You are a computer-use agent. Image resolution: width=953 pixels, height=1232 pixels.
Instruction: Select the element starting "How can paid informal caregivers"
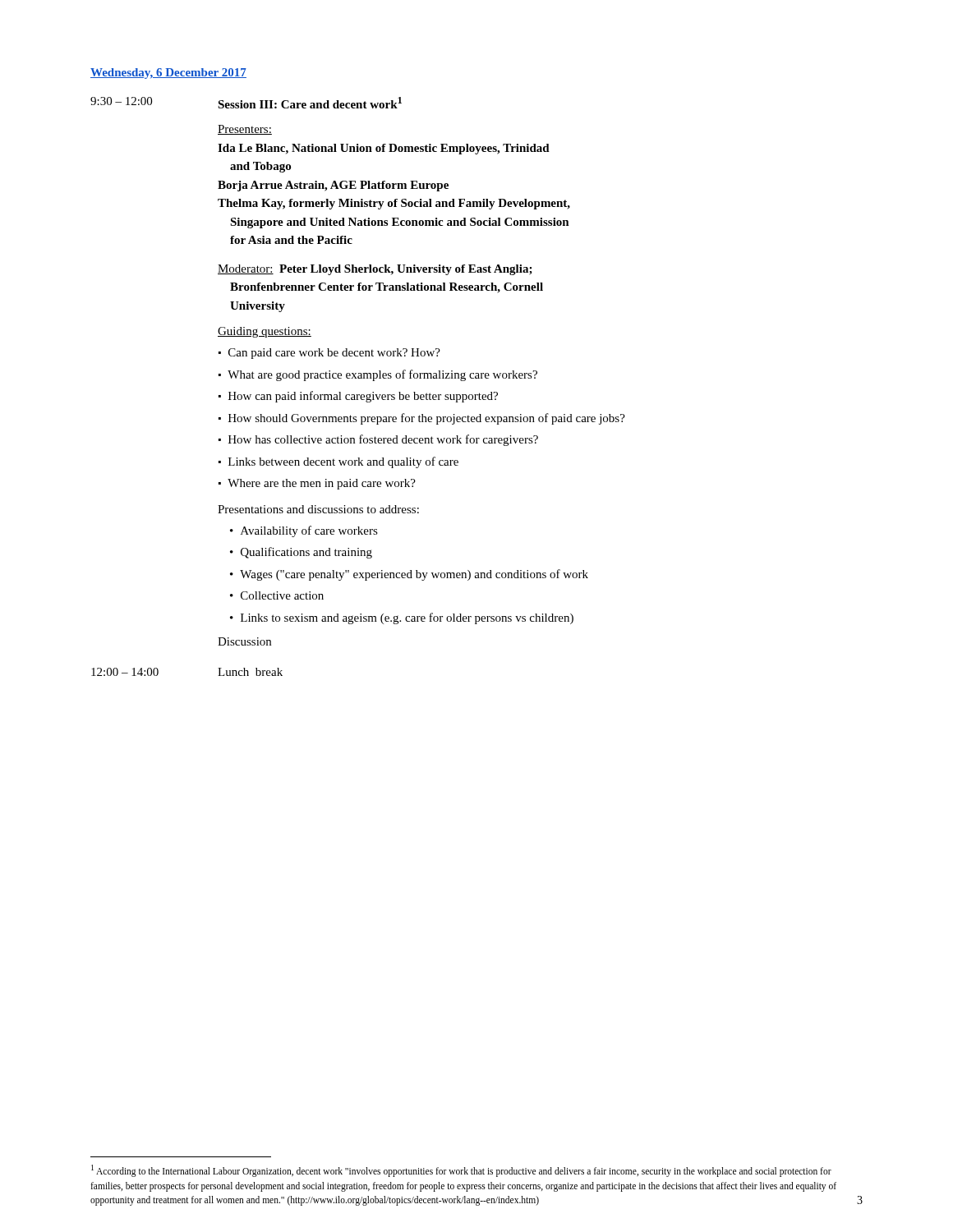click(x=363, y=396)
